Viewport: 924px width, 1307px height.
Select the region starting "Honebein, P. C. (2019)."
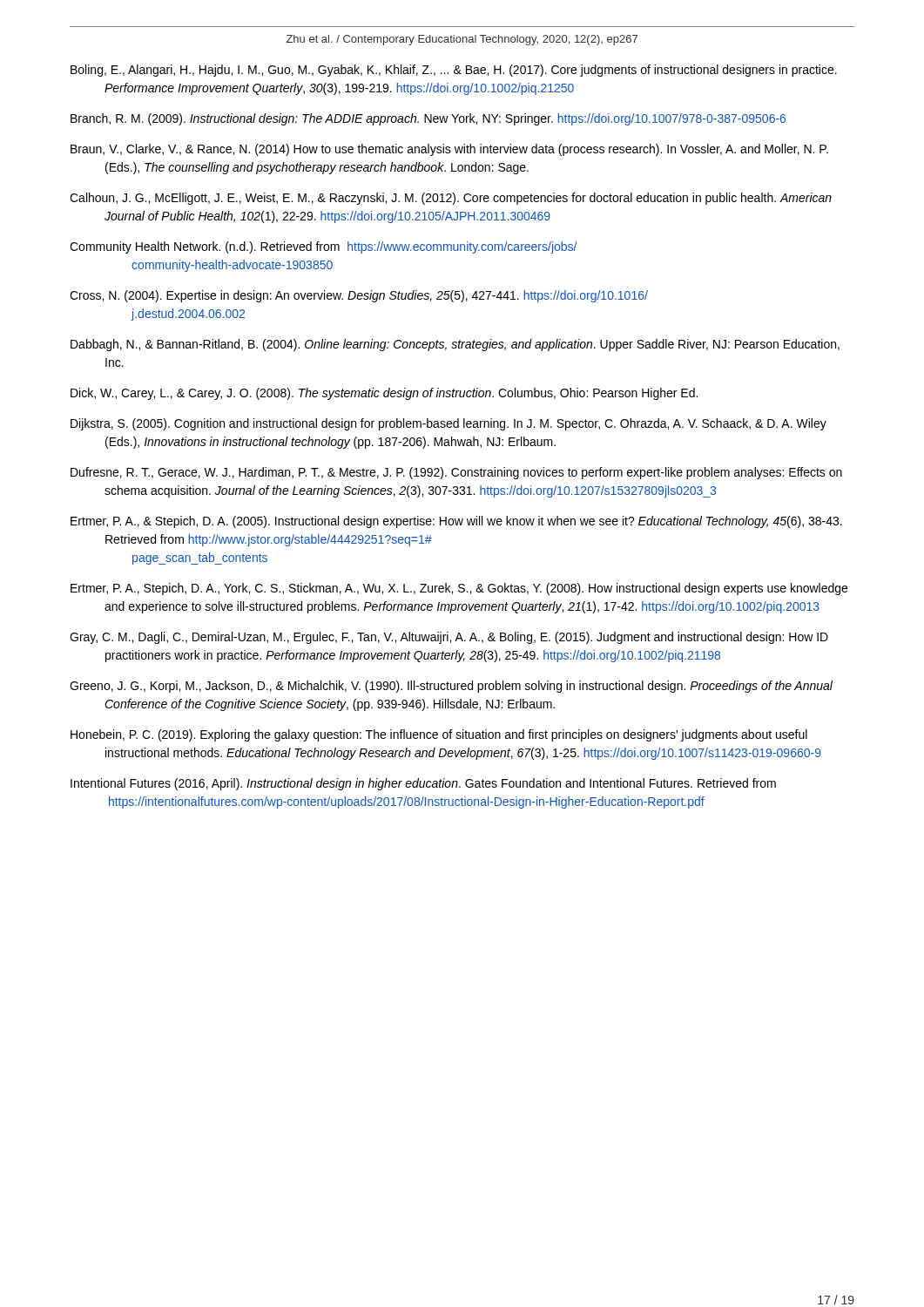point(445,744)
